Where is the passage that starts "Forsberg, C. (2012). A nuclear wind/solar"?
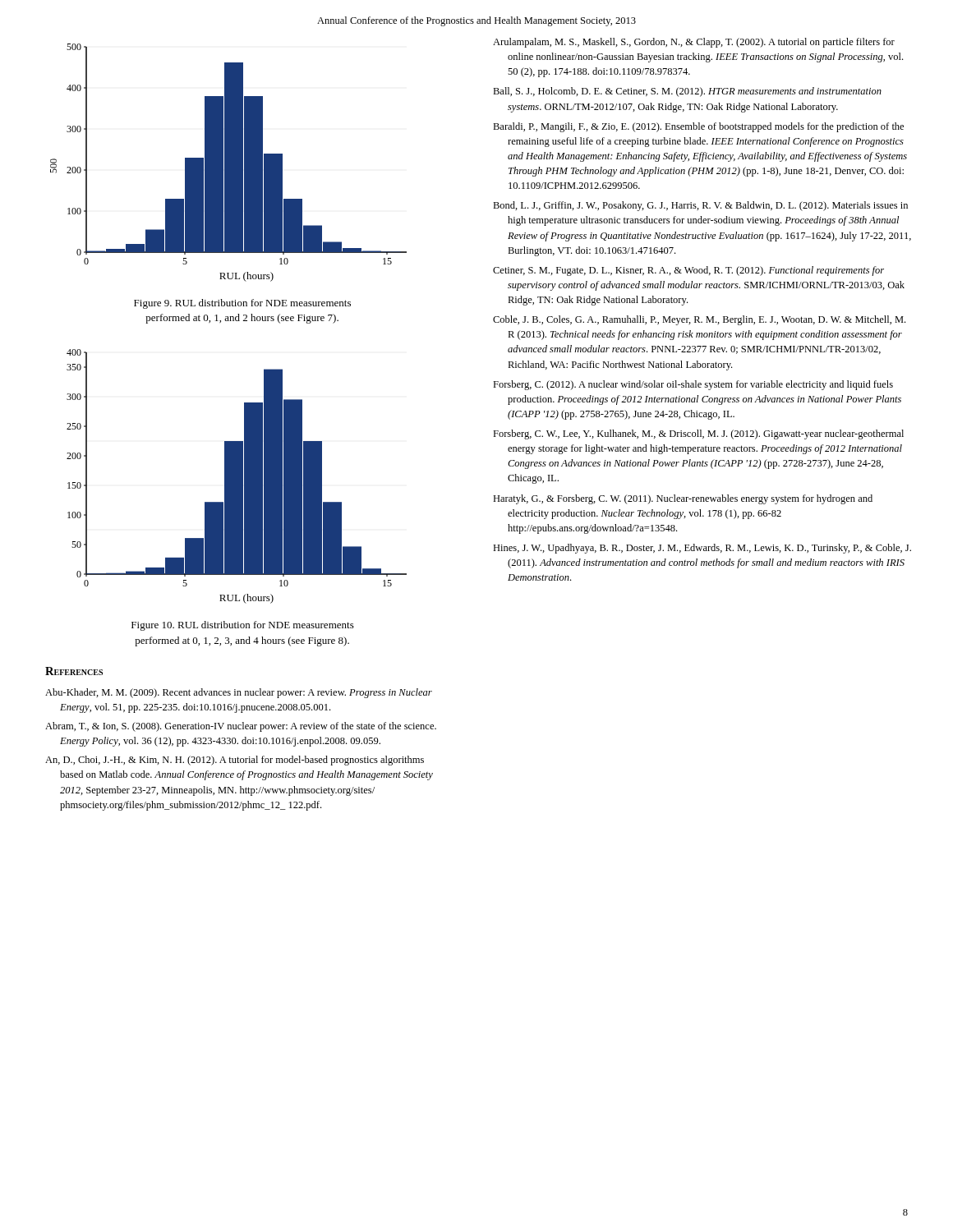 pyautogui.click(x=697, y=399)
